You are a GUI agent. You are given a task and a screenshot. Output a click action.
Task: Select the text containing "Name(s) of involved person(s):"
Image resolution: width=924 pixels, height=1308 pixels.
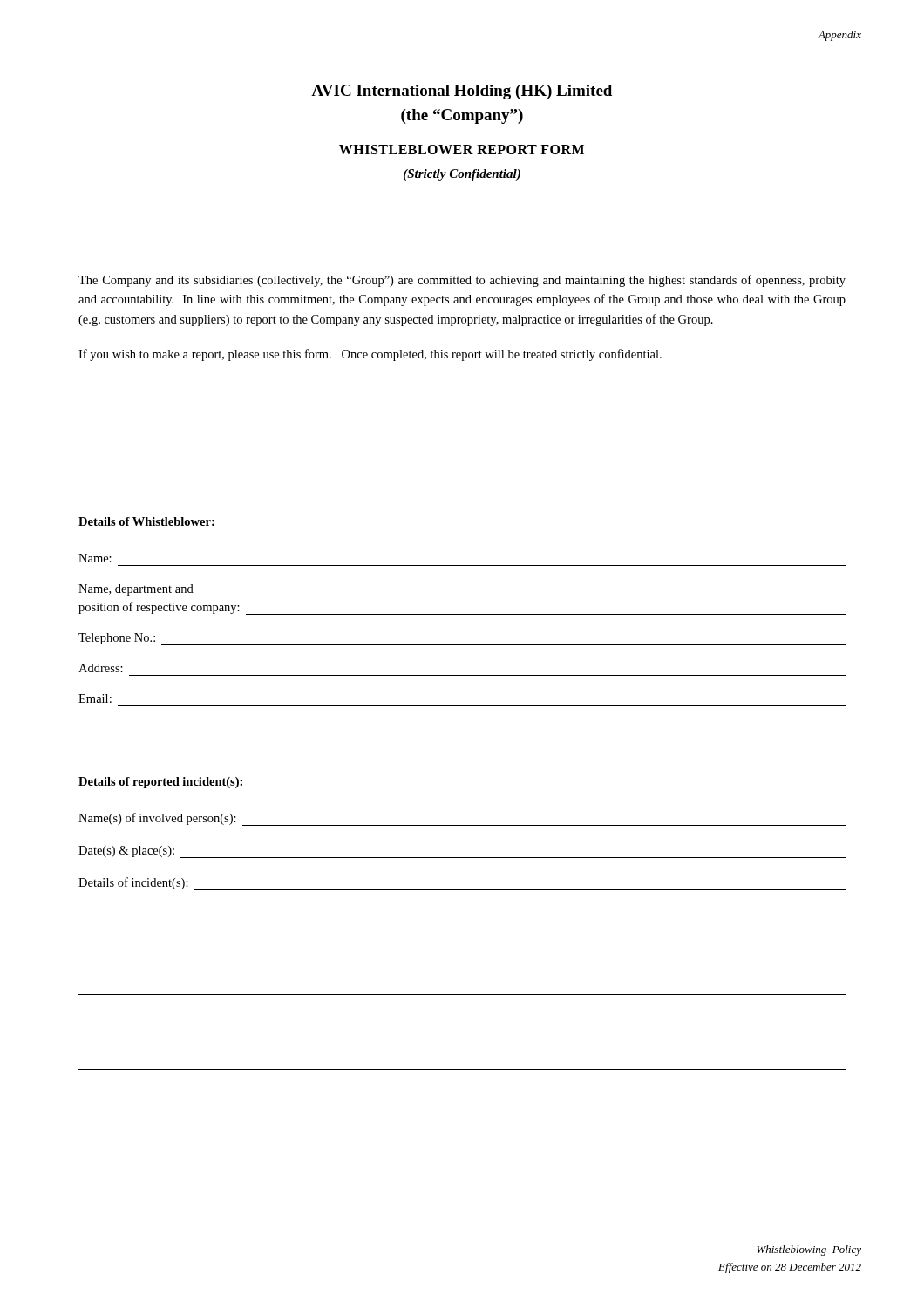pyautogui.click(x=462, y=818)
